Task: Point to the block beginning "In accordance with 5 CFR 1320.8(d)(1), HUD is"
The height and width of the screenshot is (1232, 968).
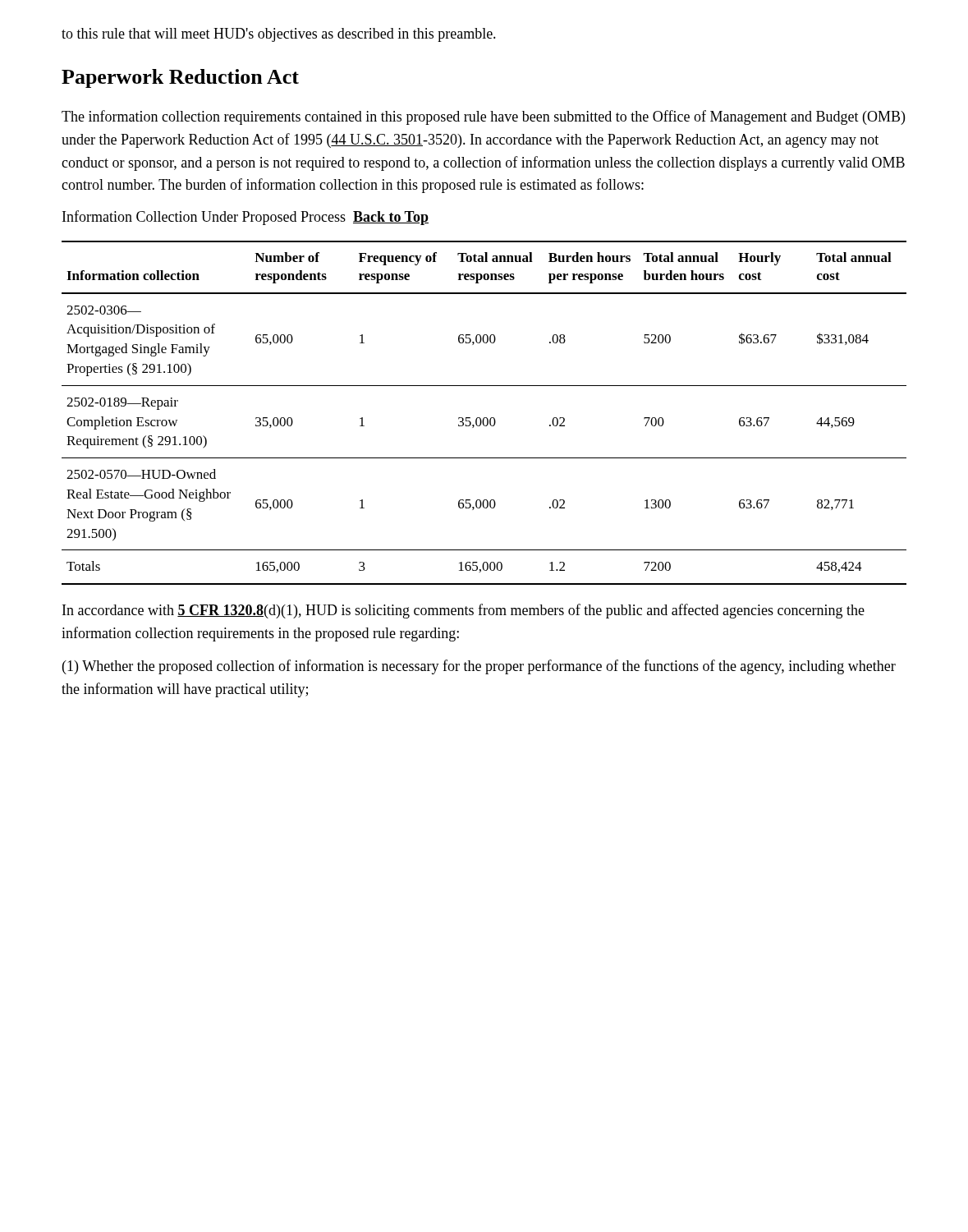Action: pos(463,622)
